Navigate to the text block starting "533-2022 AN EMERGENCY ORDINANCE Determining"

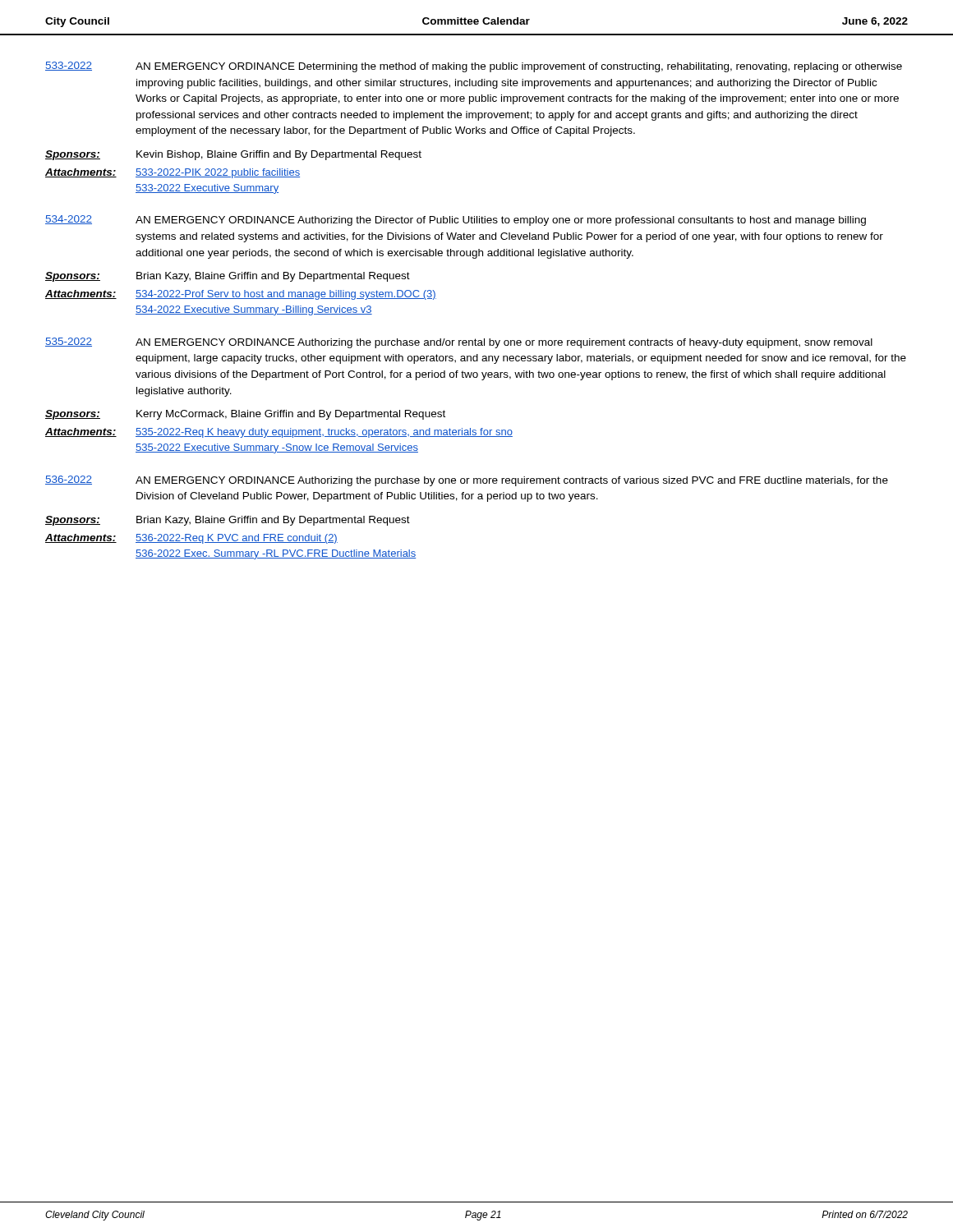click(476, 100)
